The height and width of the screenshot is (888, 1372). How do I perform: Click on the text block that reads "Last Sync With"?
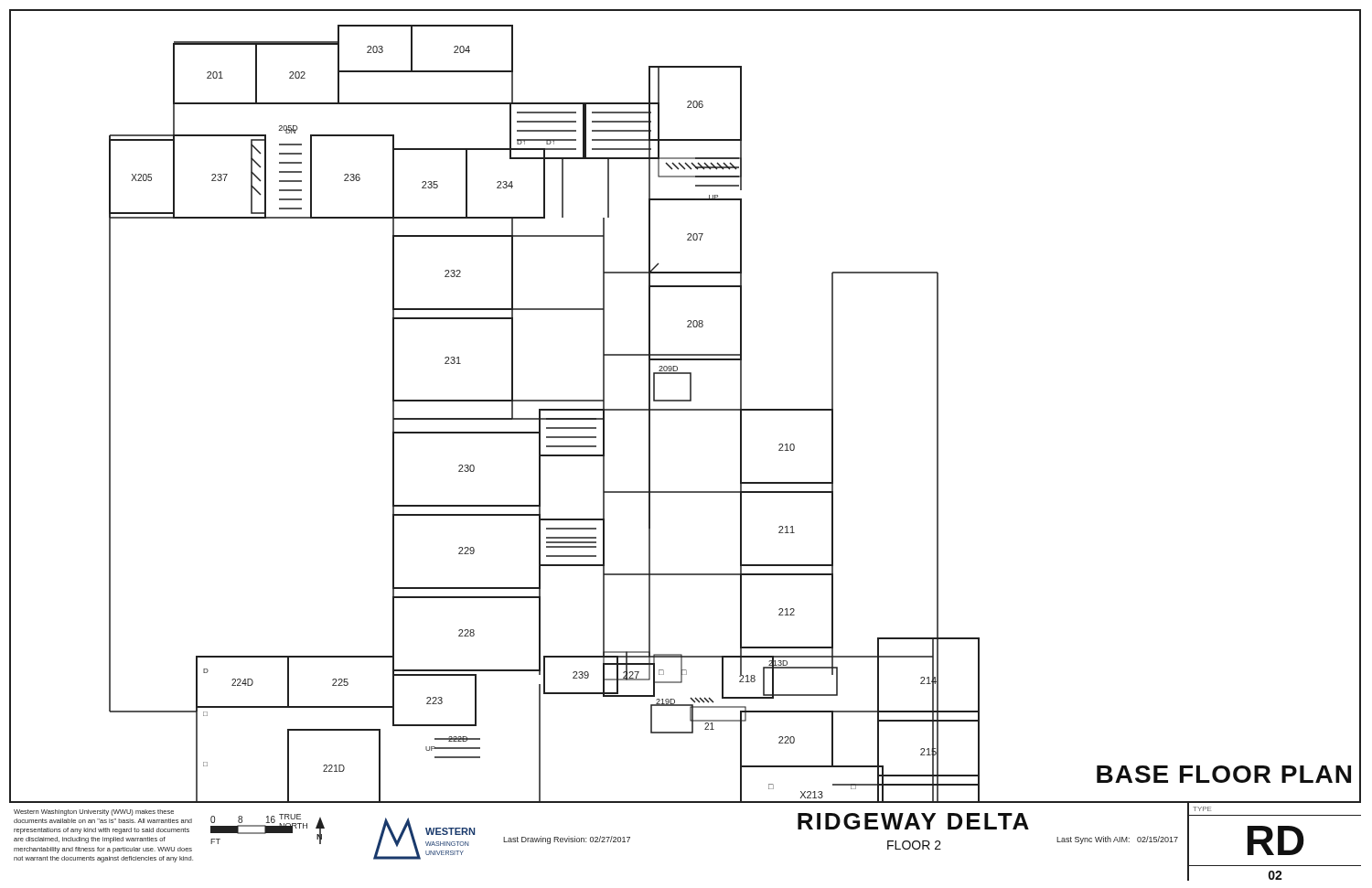[1117, 840]
